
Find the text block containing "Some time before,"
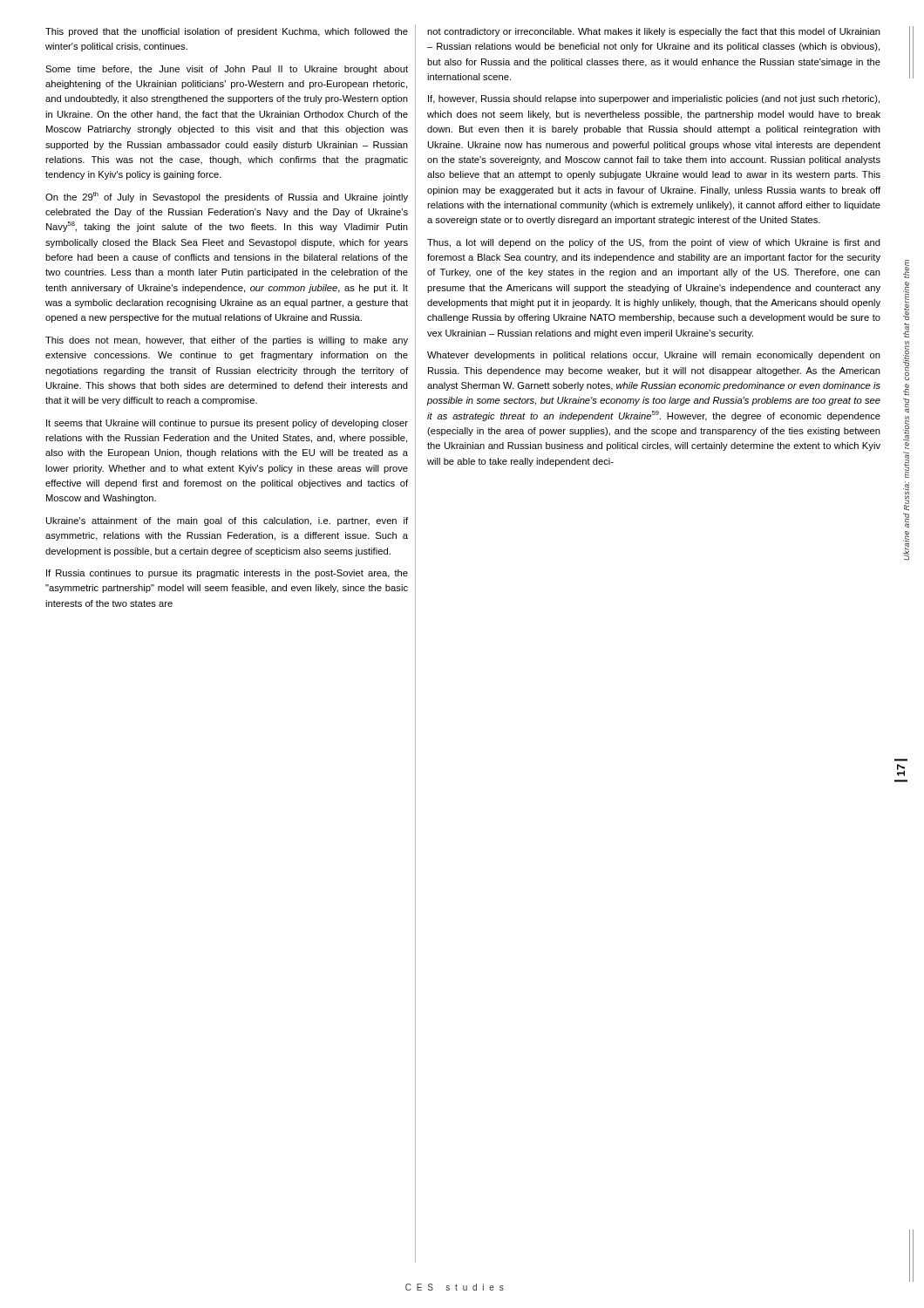[227, 122]
